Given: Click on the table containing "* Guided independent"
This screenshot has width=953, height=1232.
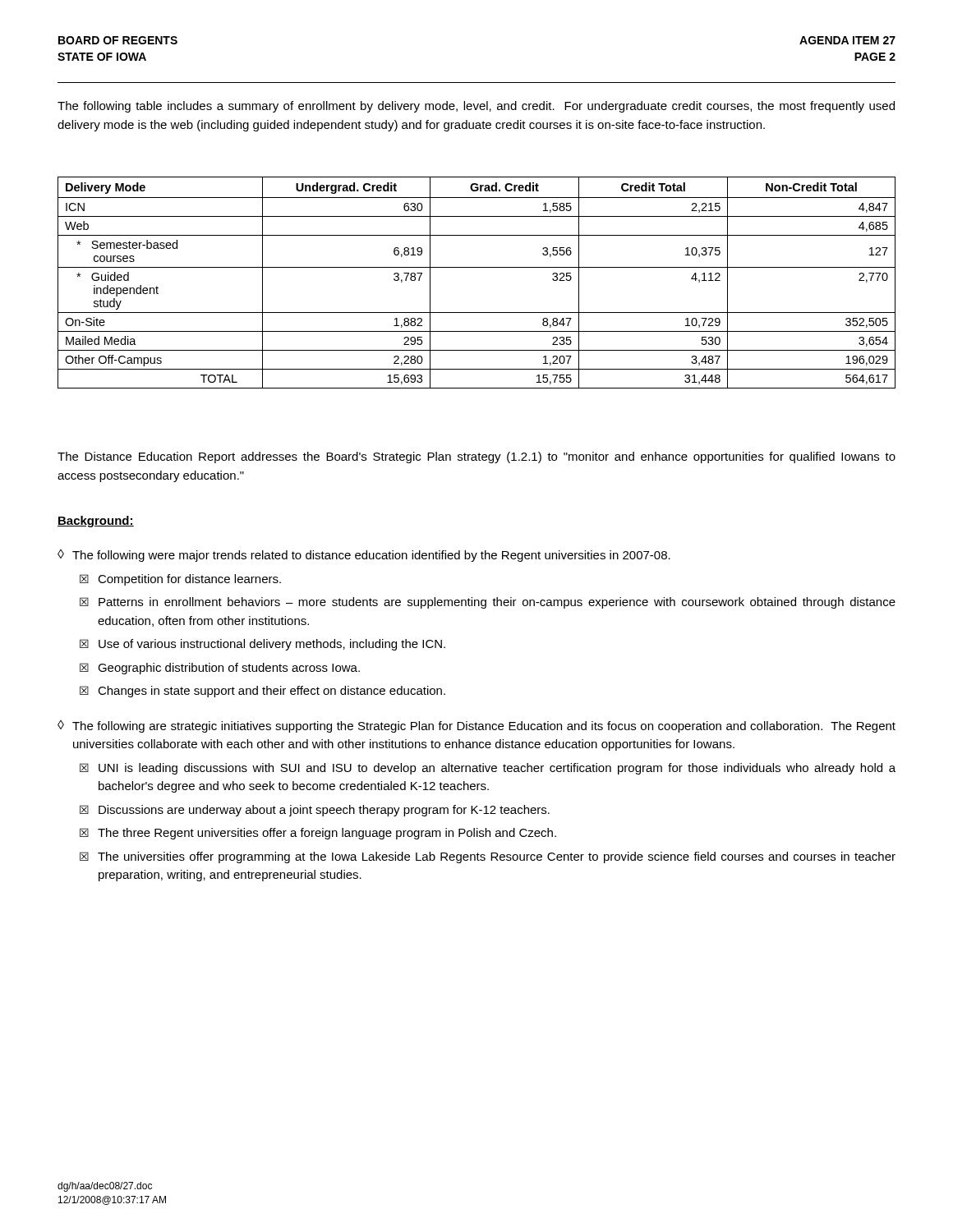Looking at the screenshot, I should 476,282.
